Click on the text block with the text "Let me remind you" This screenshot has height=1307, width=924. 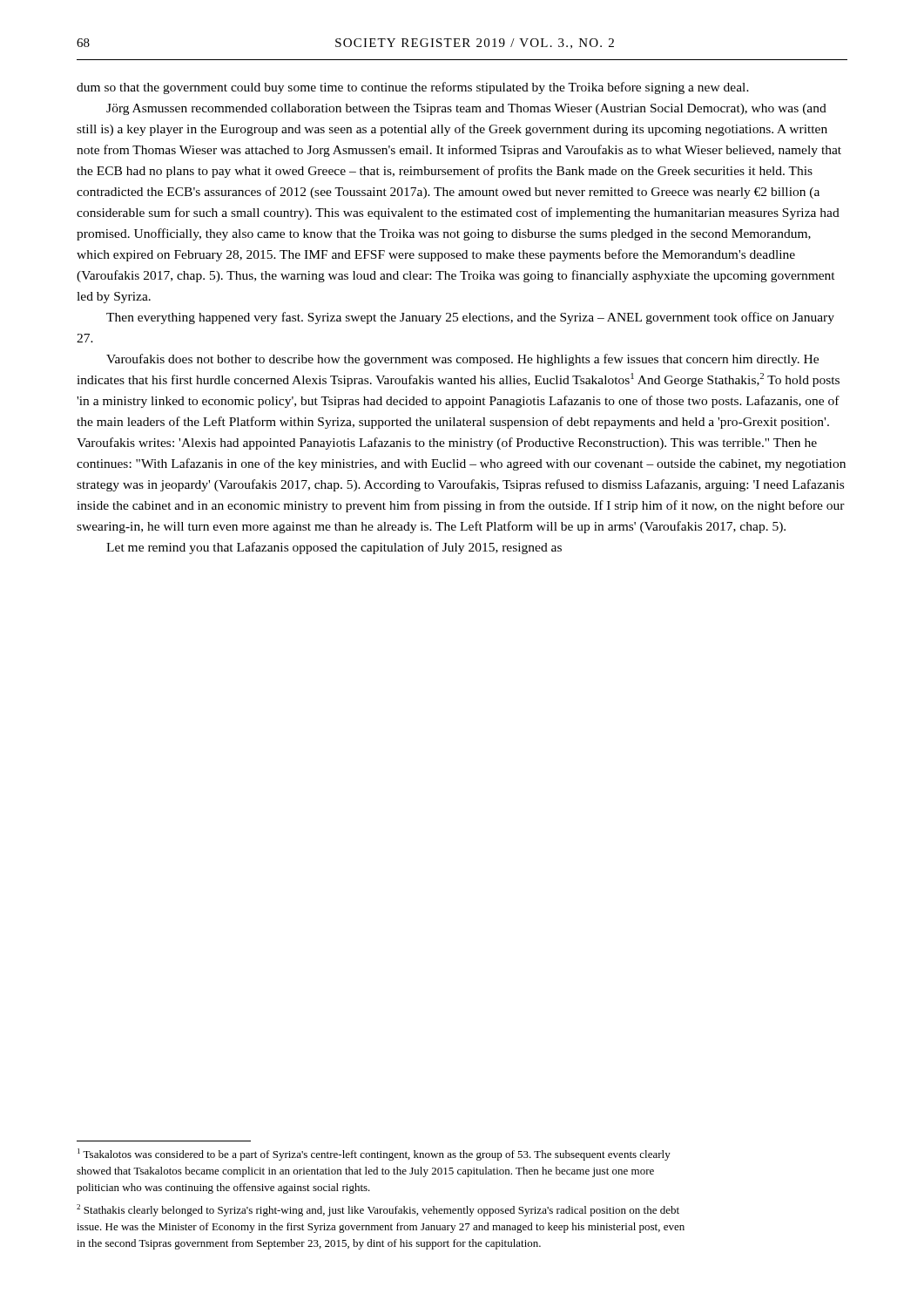pyautogui.click(x=462, y=548)
